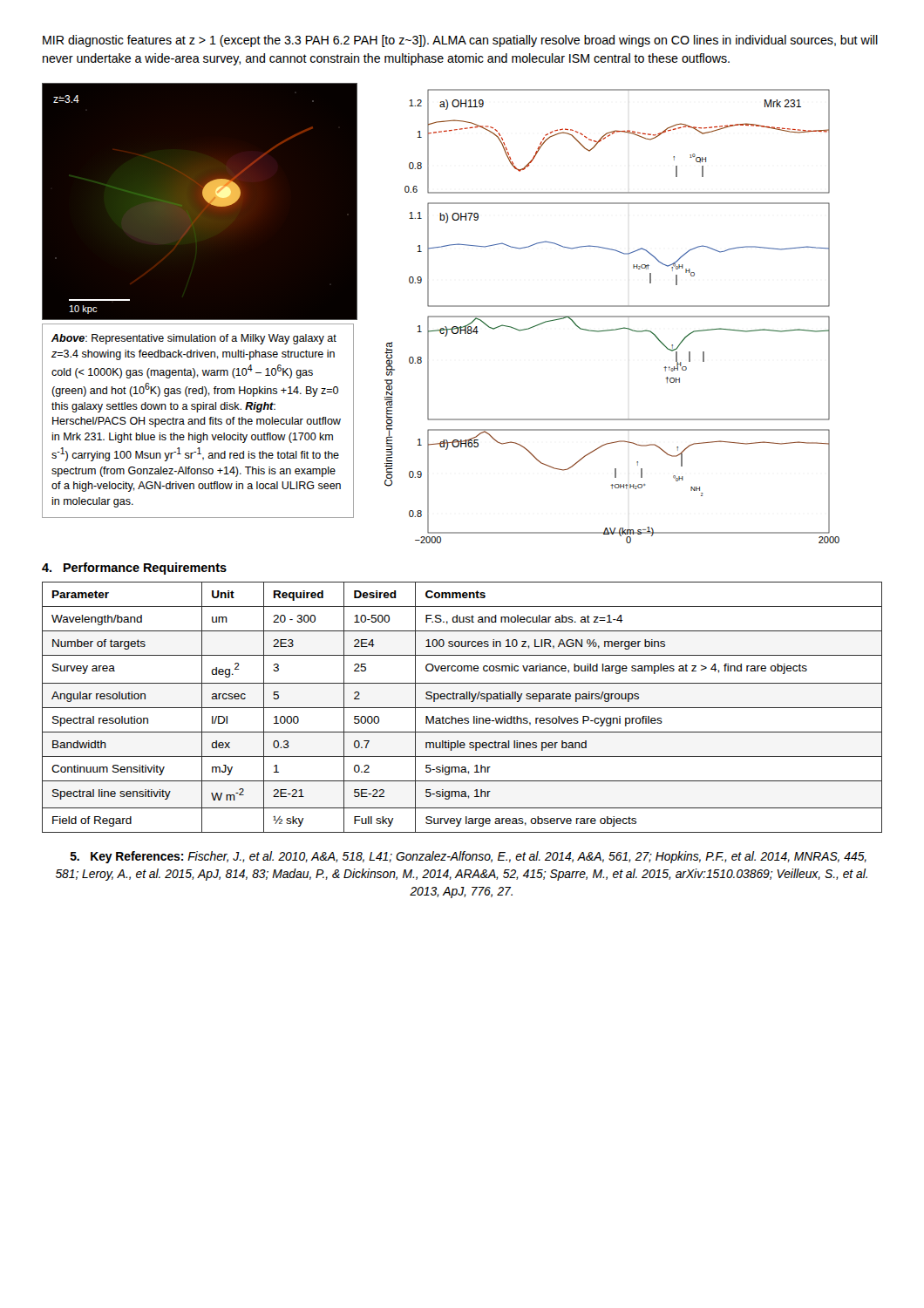
Task: Locate the table with the text "20 - 300"
Action: (462, 707)
